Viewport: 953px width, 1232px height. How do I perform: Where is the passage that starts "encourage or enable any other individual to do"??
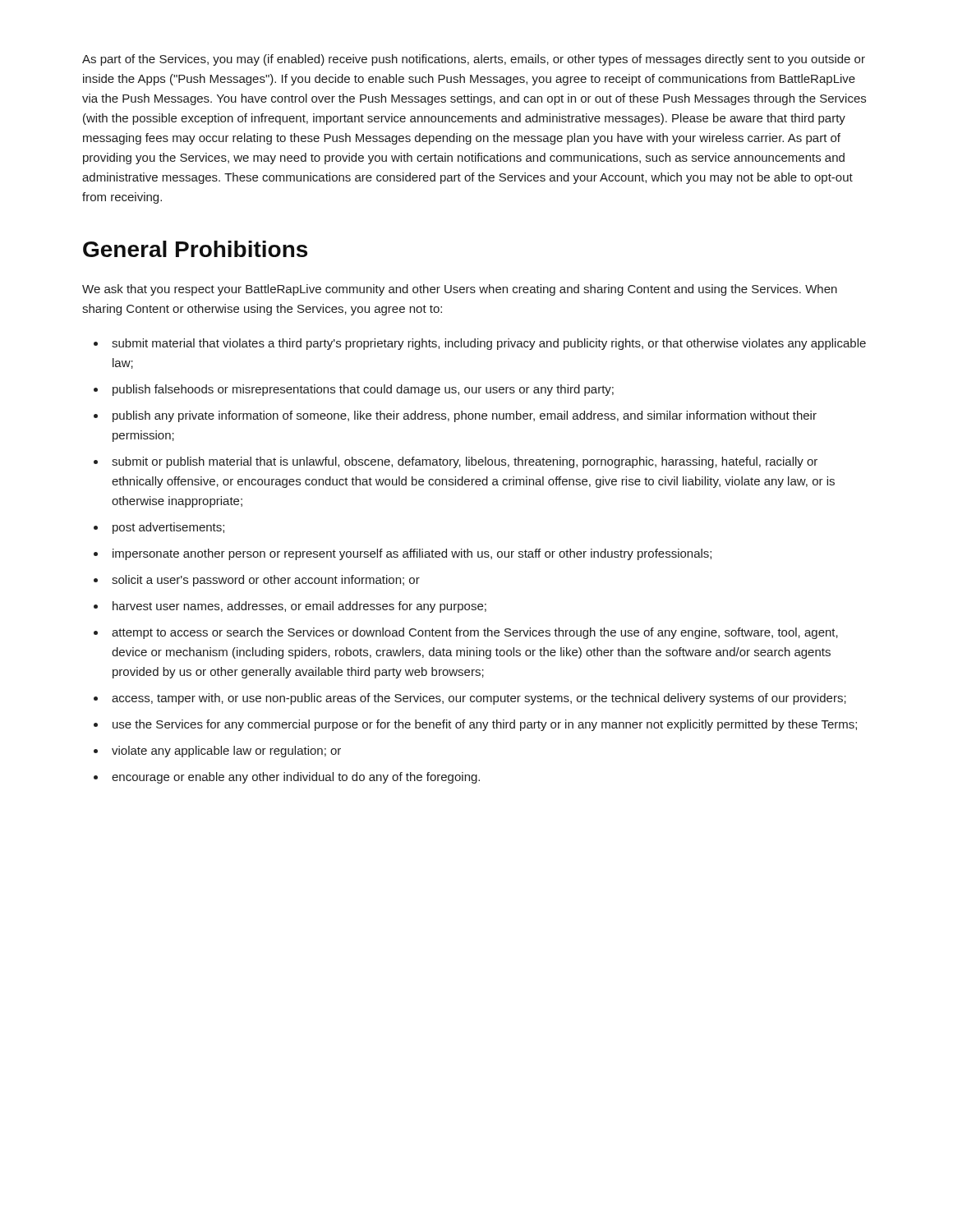(x=296, y=777)
